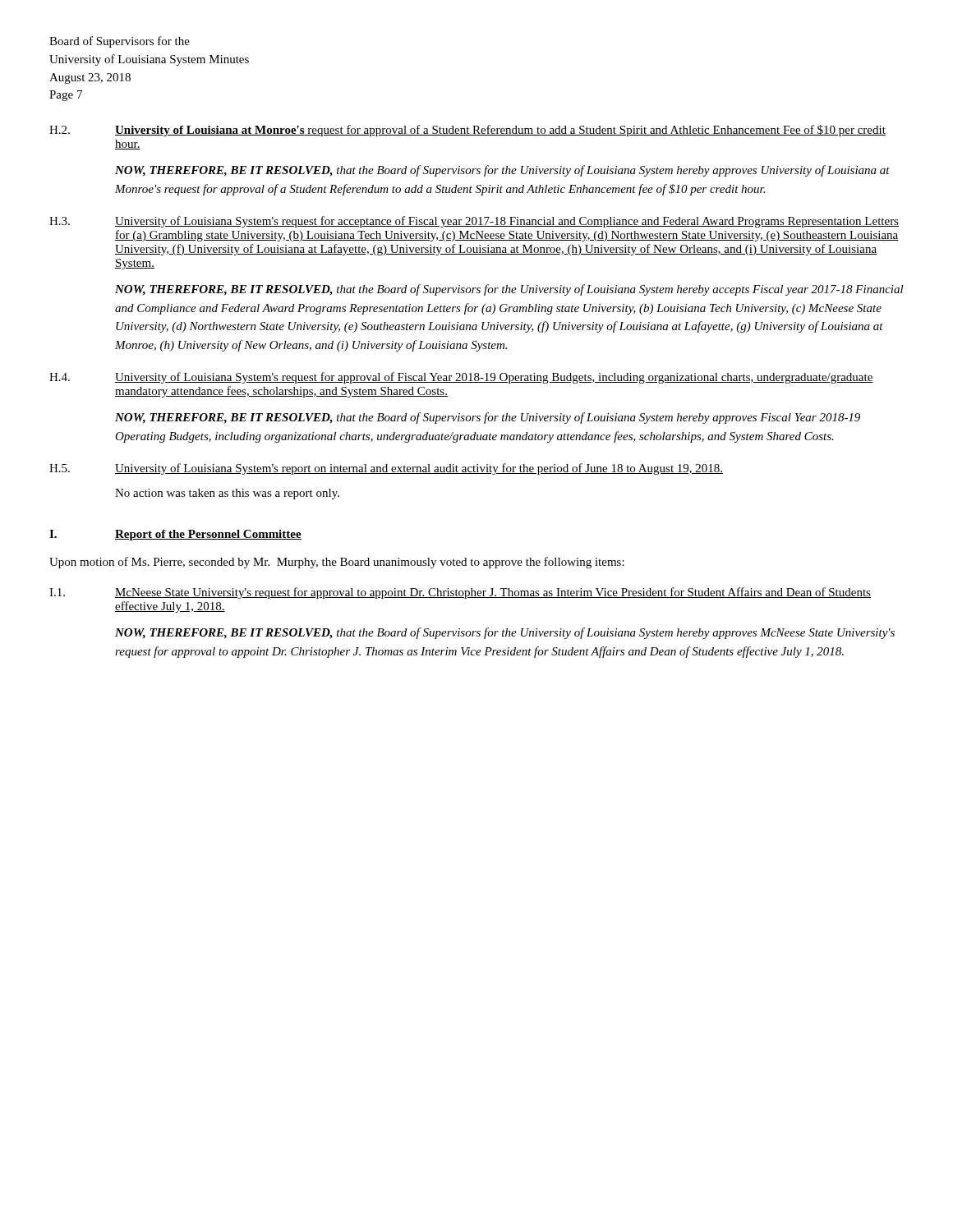Where is the passage that starts "H.5. University of"?
The image size is (953, 1232).
pos(476,469)
